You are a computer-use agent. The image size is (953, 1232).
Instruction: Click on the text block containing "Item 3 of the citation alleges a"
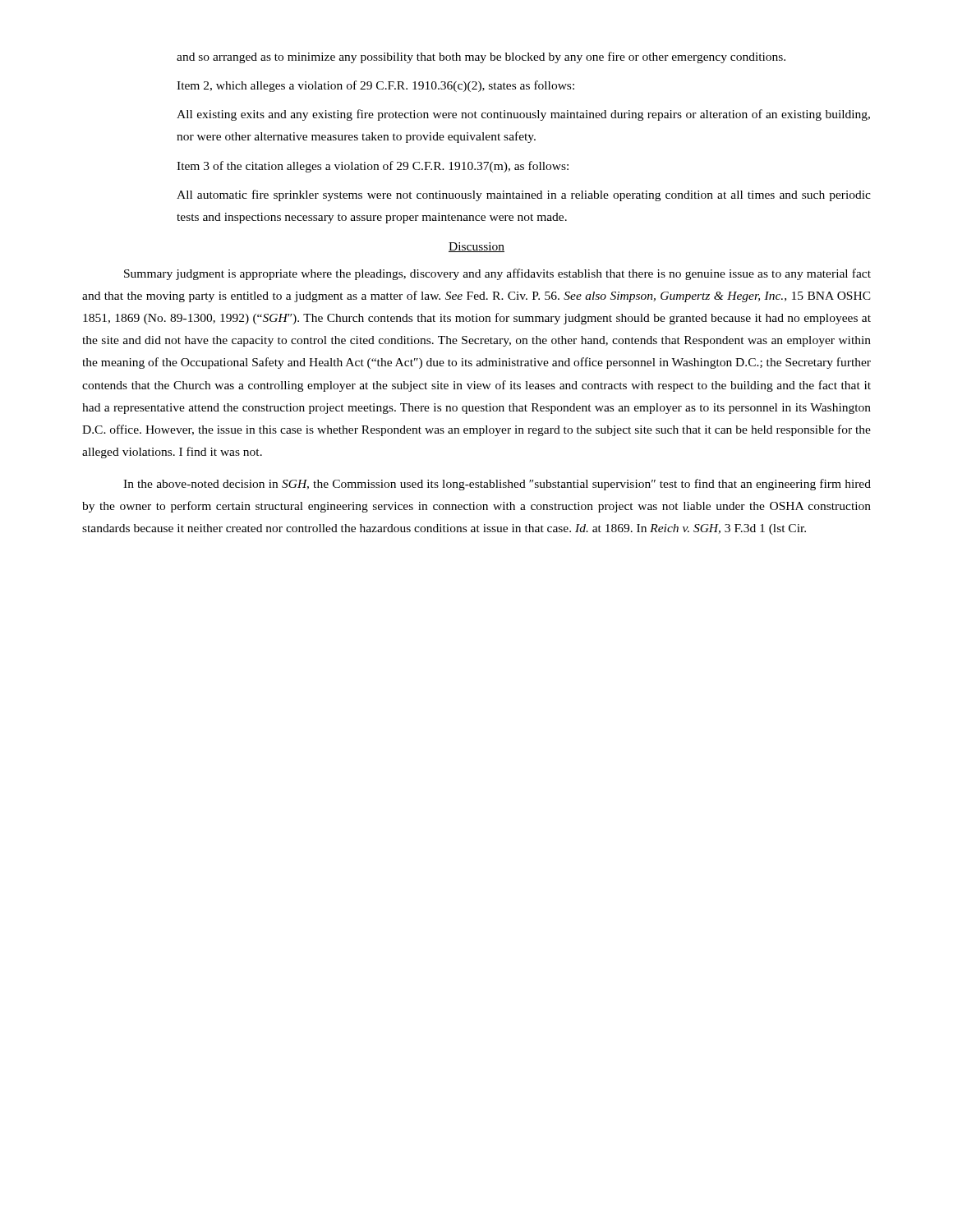point(373,165)
